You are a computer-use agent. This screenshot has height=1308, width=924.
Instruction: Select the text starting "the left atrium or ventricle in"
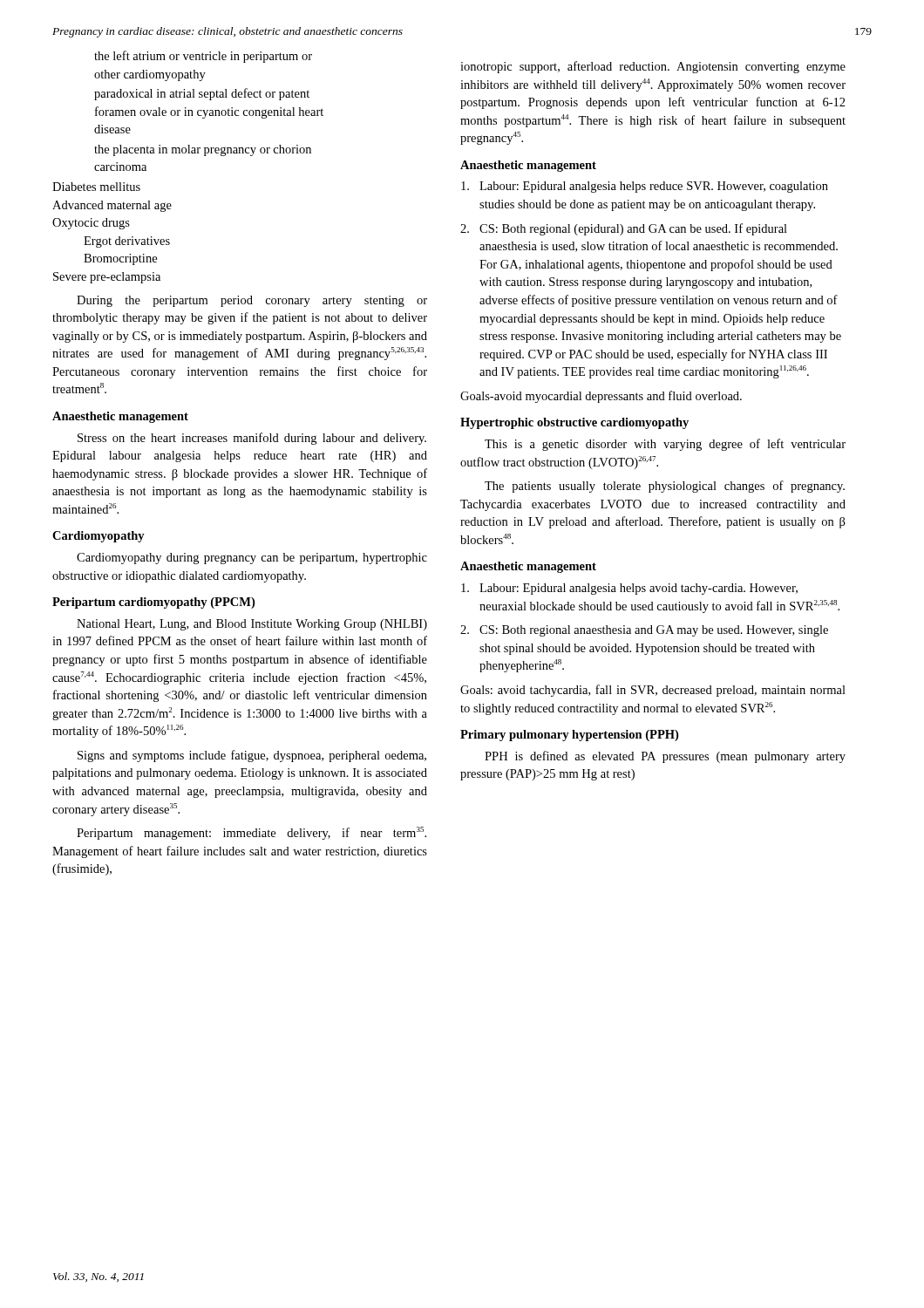tap(261, 112)
